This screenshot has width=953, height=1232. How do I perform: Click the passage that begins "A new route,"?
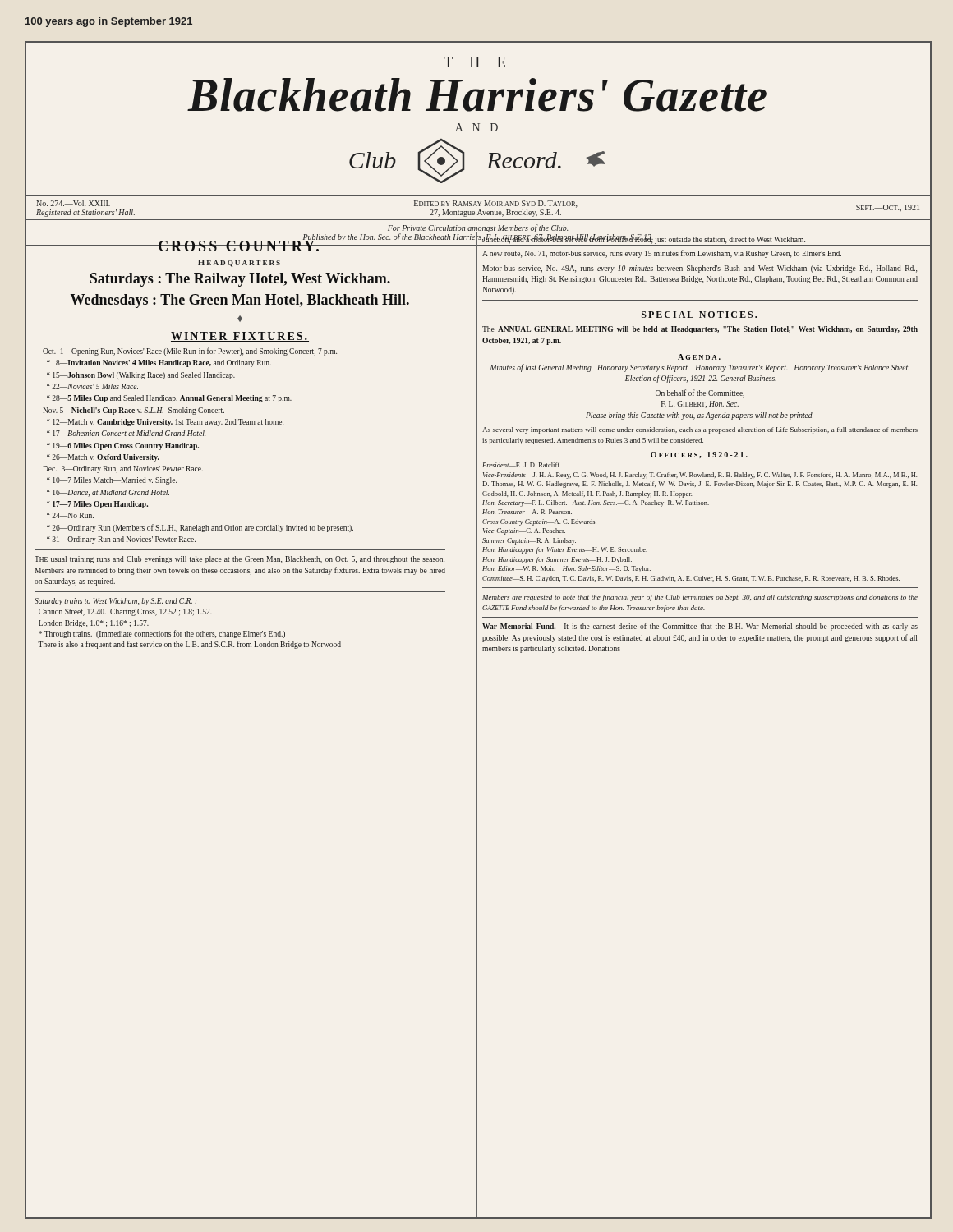pyautogui.click(x=662, y=254)
